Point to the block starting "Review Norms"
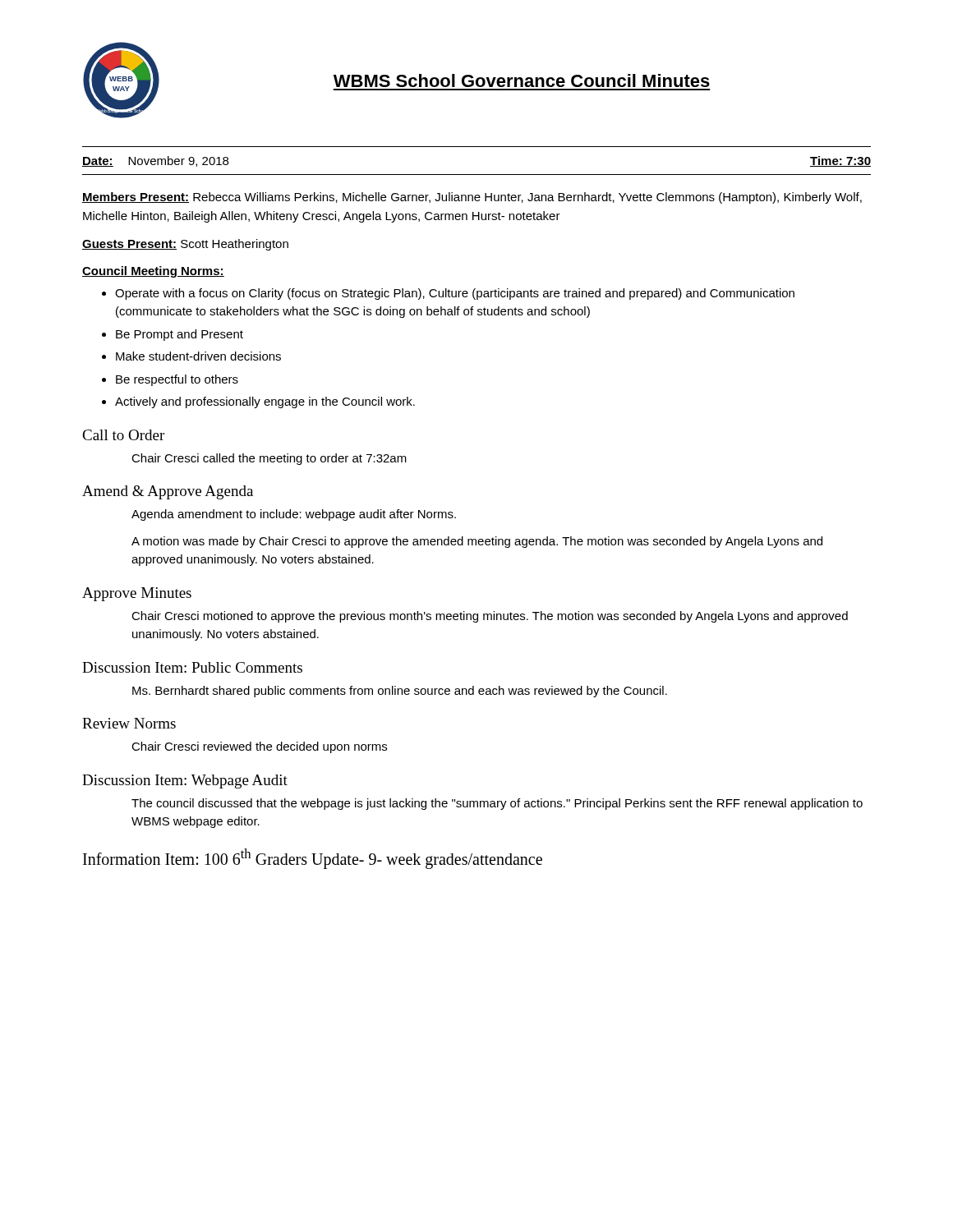 pos(129,723)
